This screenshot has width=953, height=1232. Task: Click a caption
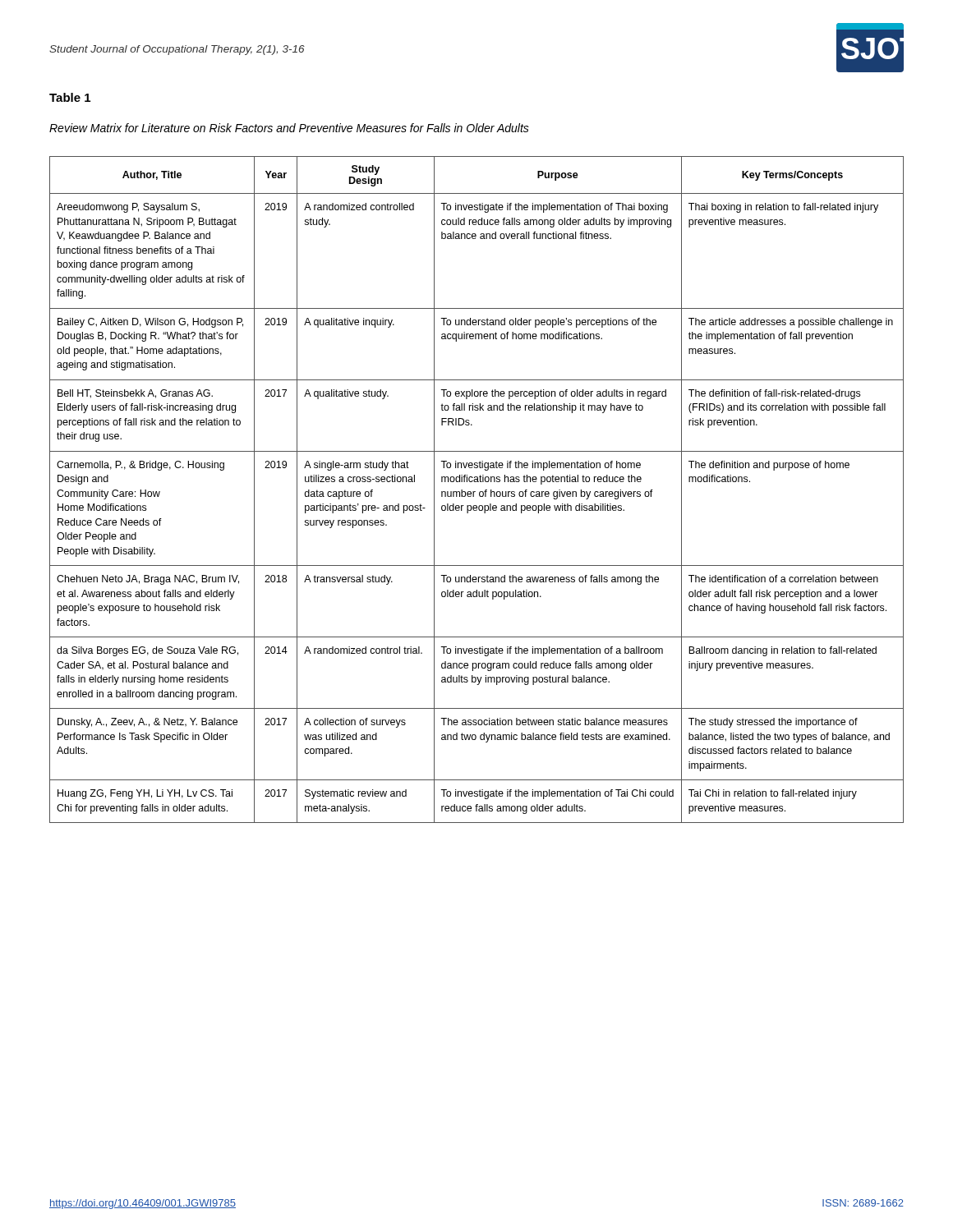pos(289,128)
